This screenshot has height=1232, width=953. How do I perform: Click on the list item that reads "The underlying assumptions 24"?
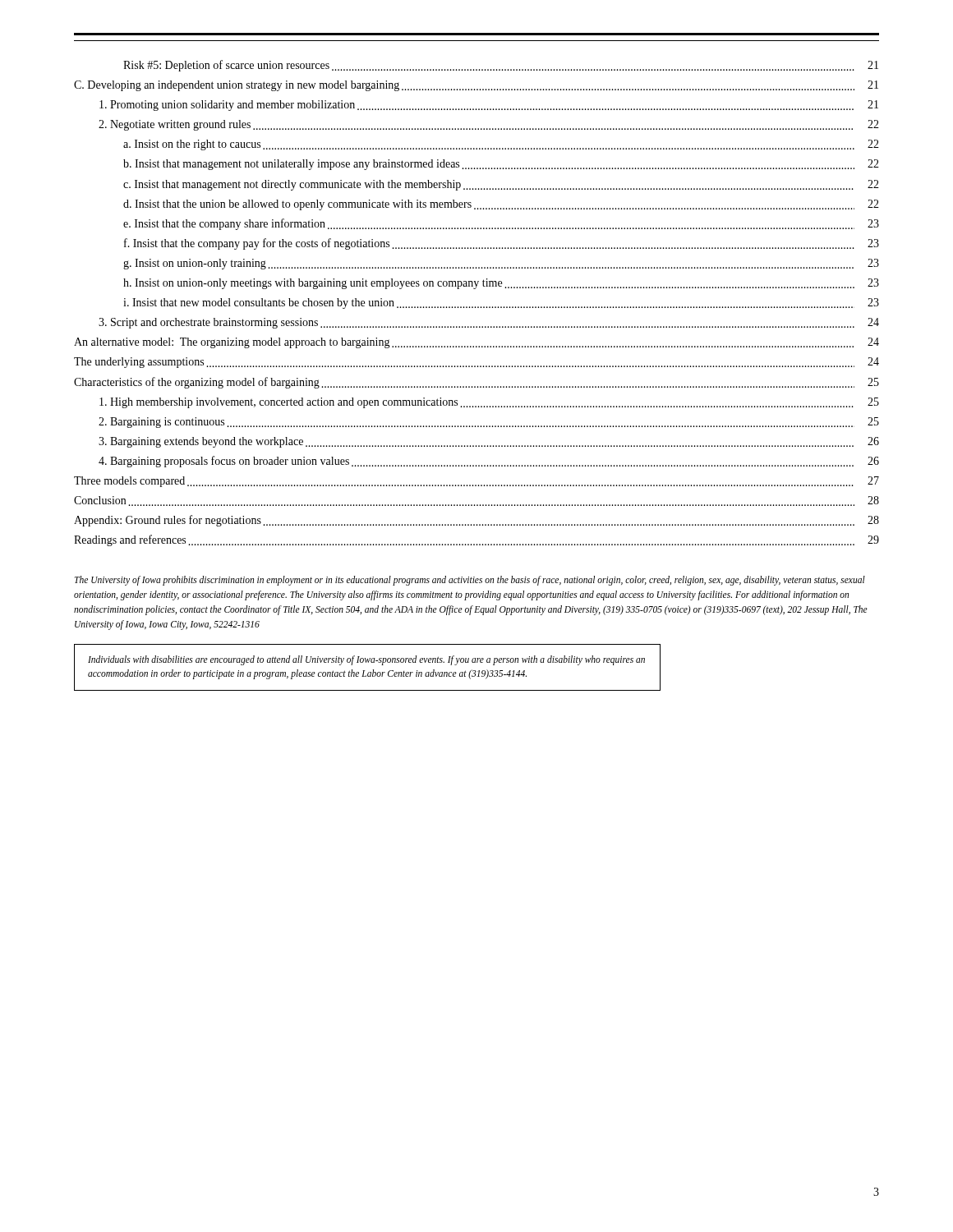click(476, 363)
